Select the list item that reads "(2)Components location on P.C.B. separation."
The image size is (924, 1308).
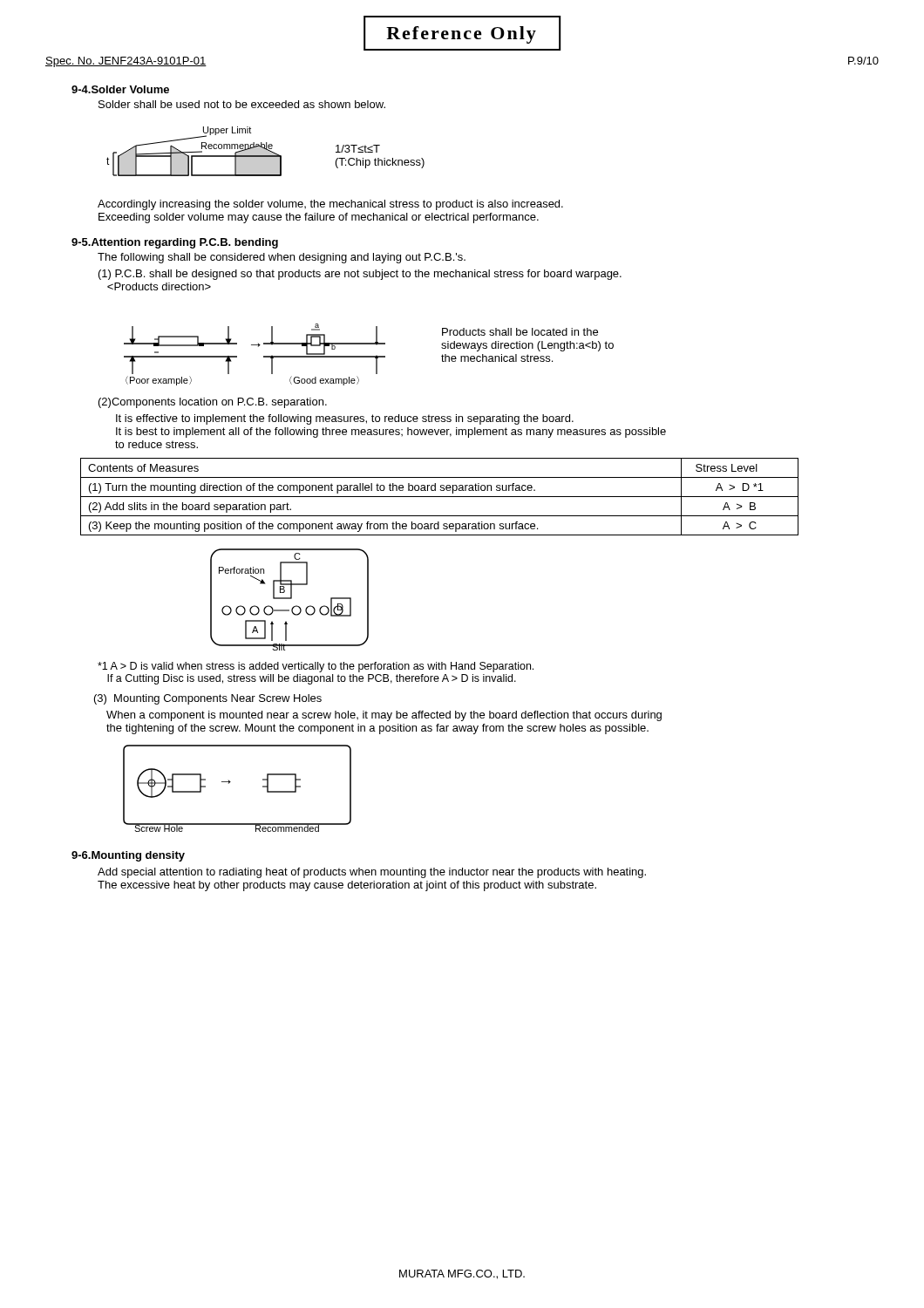click(x=213, y=402)
